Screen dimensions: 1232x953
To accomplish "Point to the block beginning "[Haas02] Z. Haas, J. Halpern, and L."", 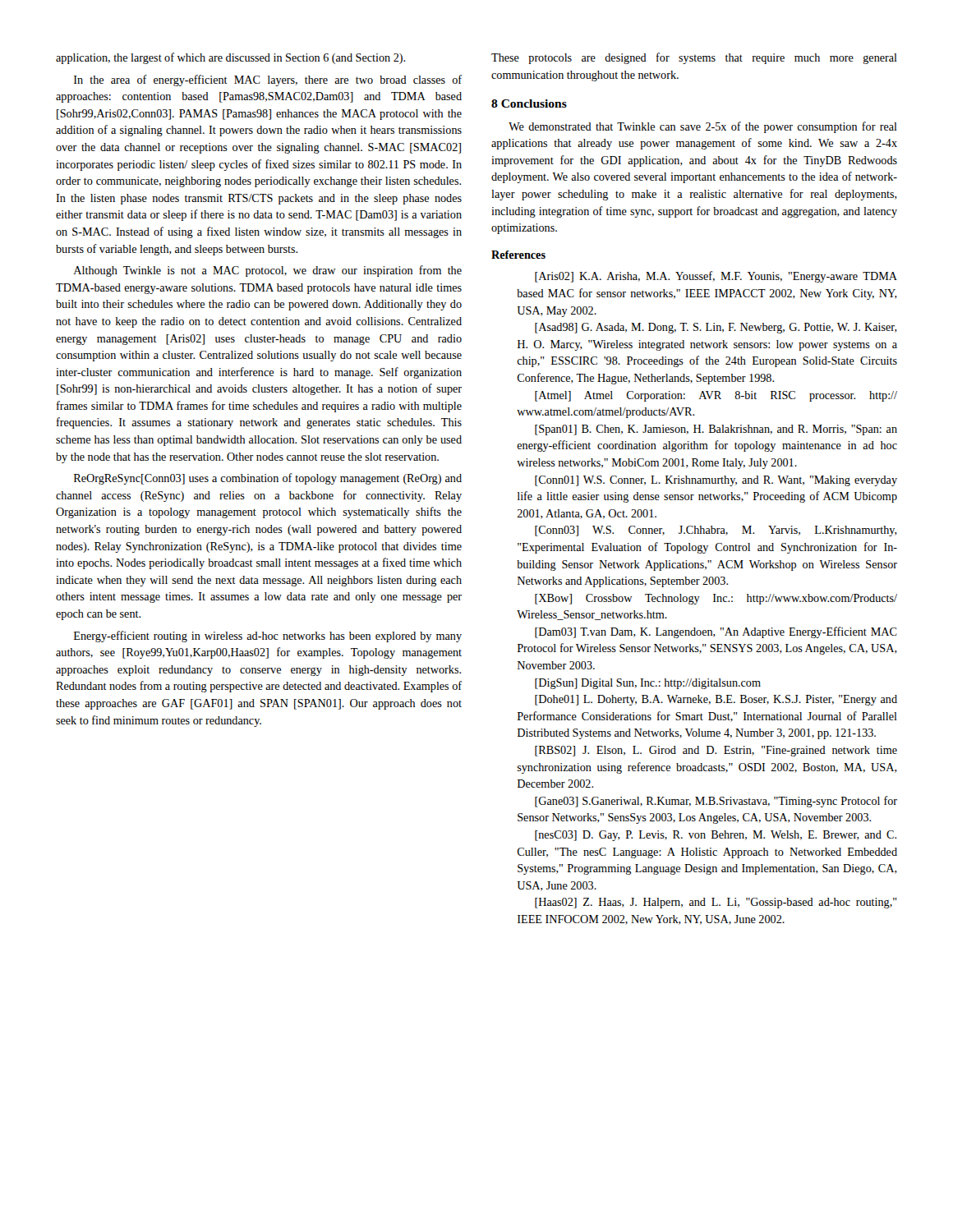I will click(x=694, y=911).
